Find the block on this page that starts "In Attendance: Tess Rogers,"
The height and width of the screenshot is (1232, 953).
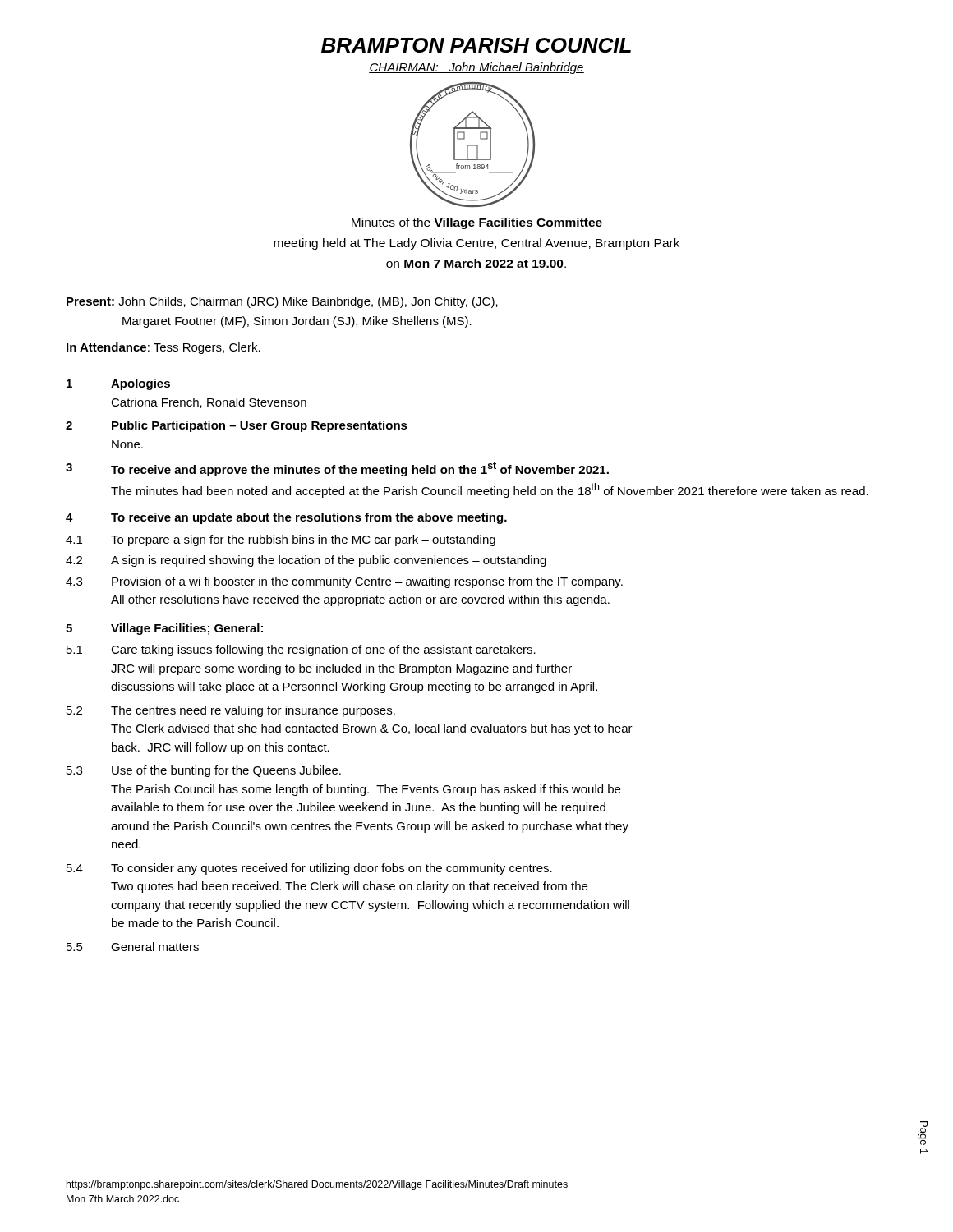click(x=163, y=347)
